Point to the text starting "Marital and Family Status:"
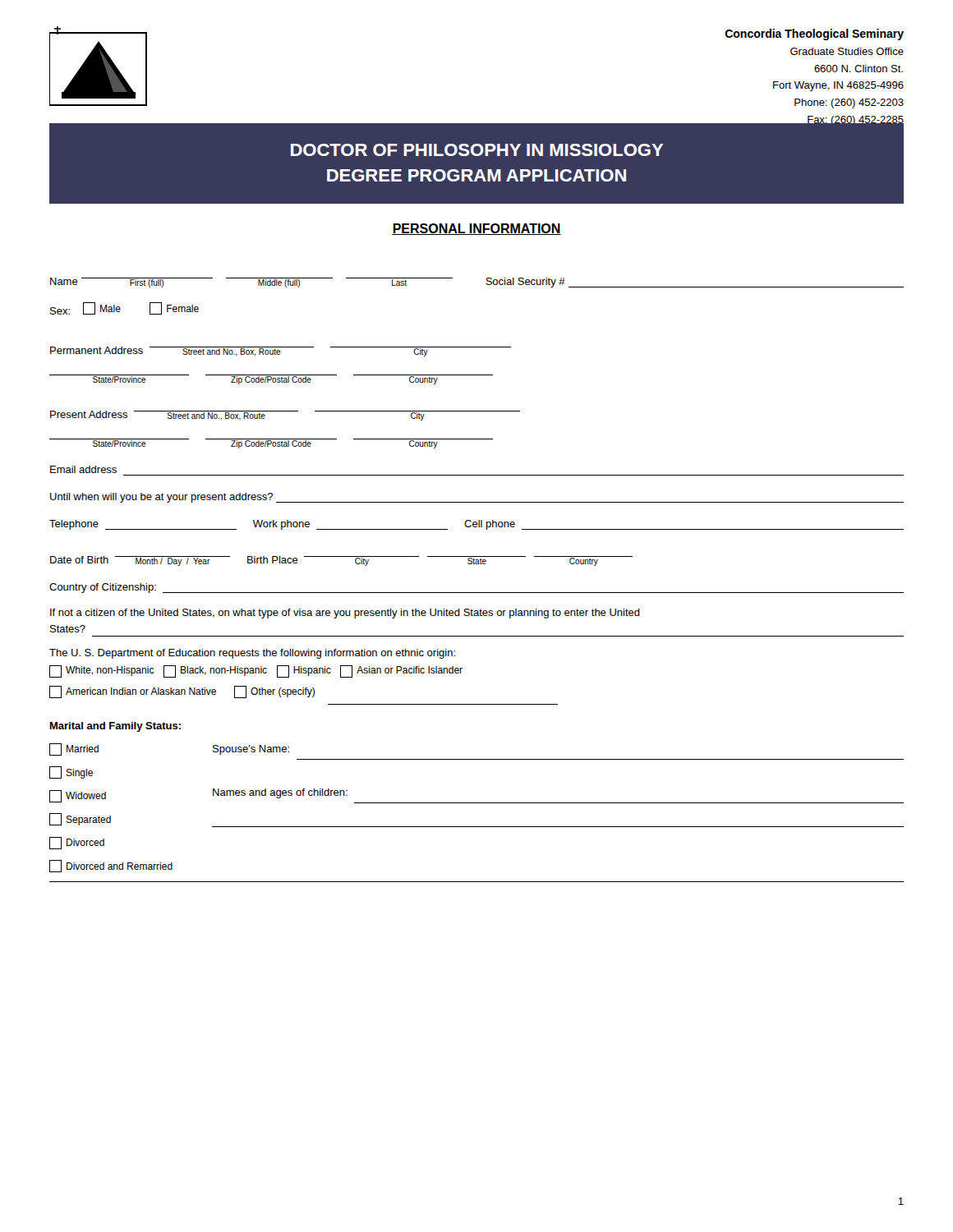The image size is (953, 1232). [476, 799]
